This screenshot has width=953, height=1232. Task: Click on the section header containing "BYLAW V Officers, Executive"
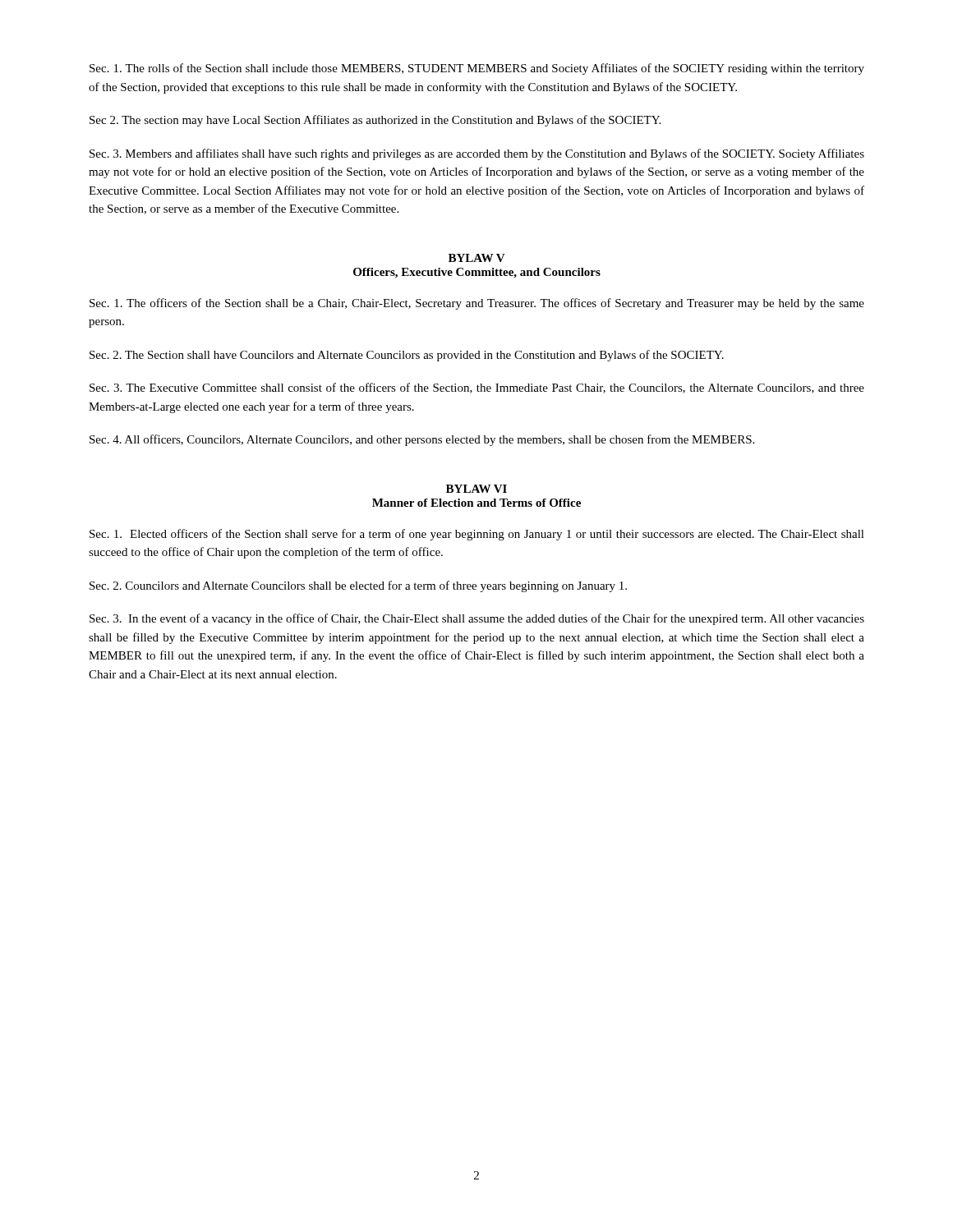pyautogui.click(x=476, y=265)
